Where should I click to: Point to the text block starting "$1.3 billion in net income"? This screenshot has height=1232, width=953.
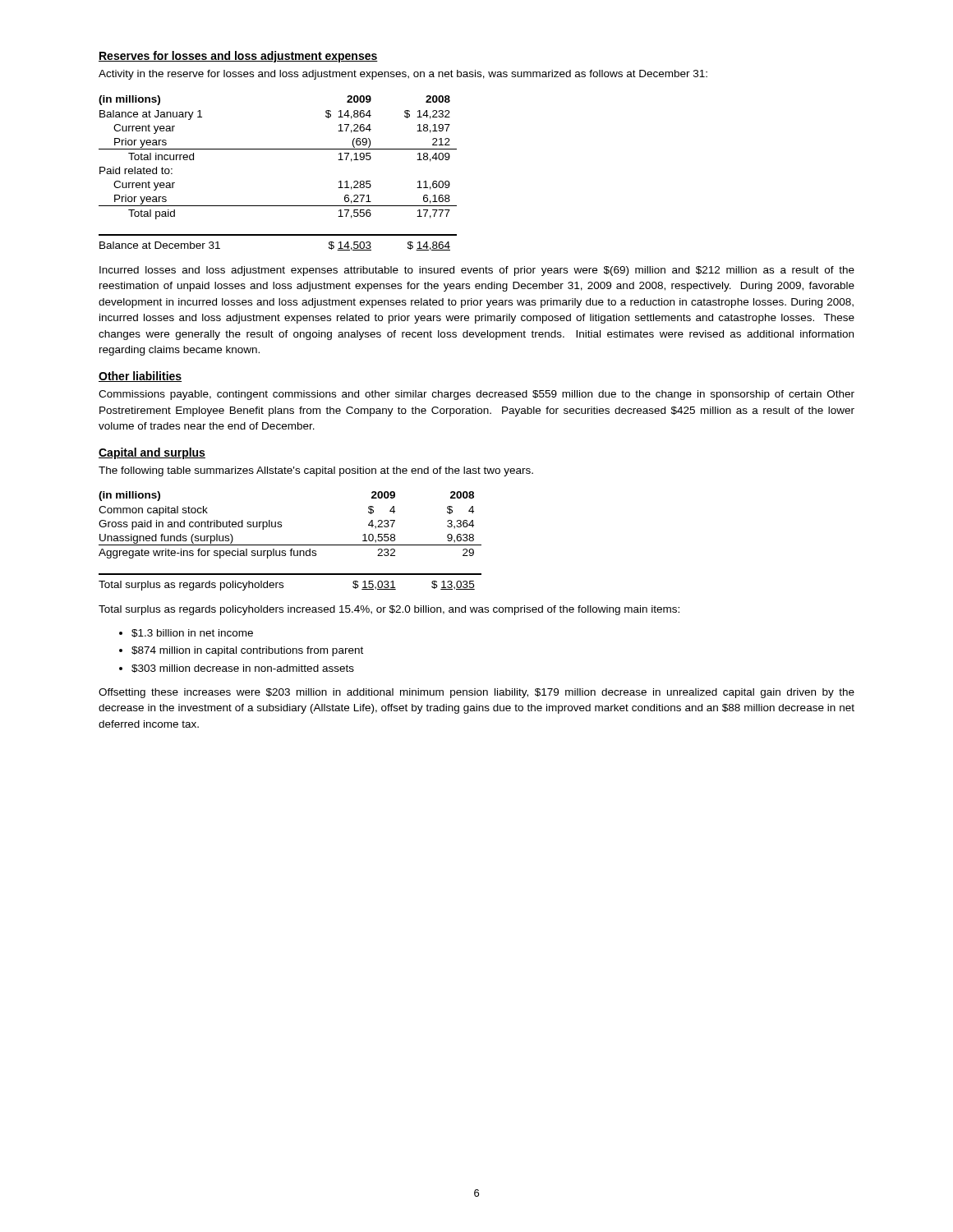[x=192, y=633]
